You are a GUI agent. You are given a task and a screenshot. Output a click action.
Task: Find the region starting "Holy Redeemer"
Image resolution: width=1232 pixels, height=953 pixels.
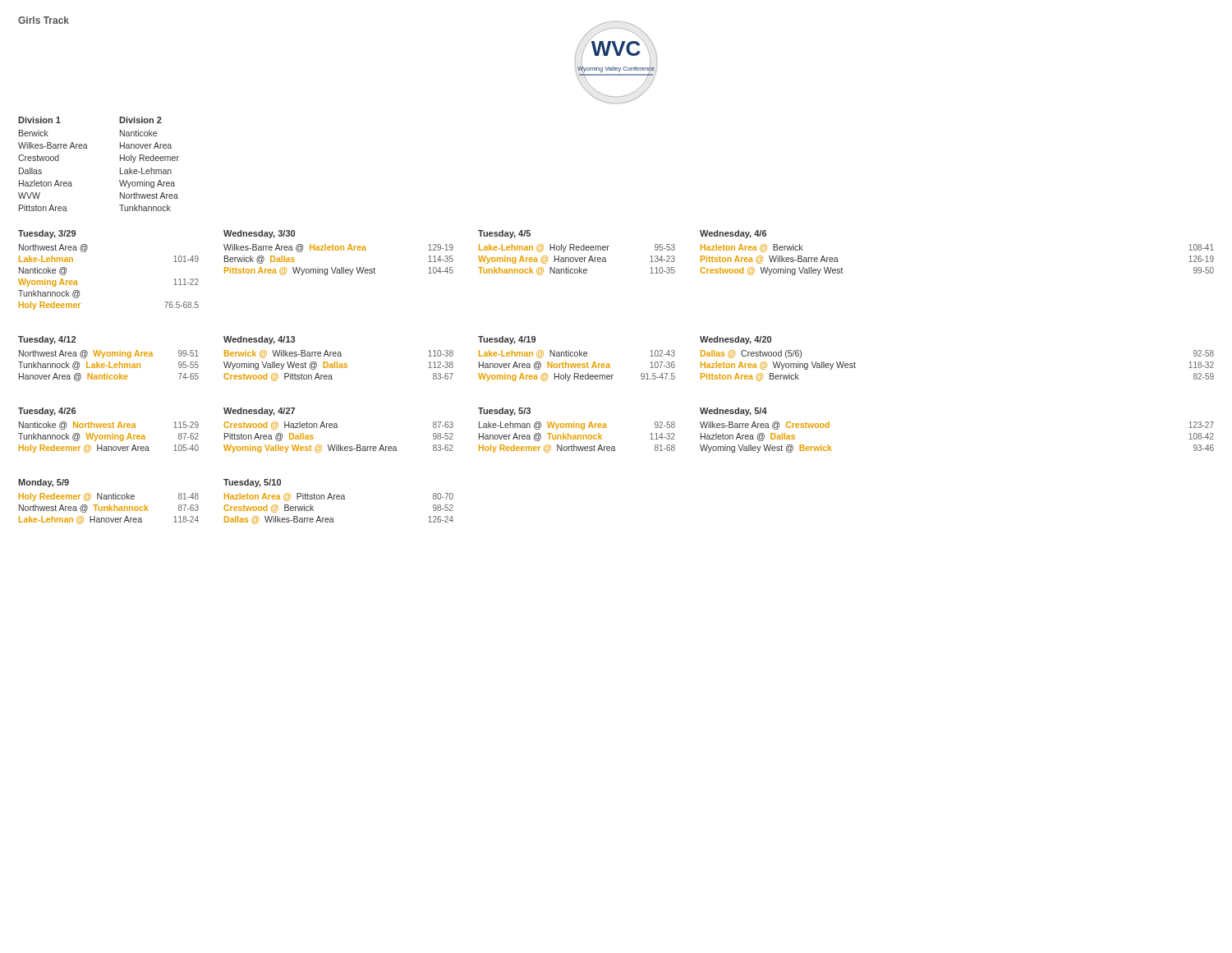[x=149, y=158]
